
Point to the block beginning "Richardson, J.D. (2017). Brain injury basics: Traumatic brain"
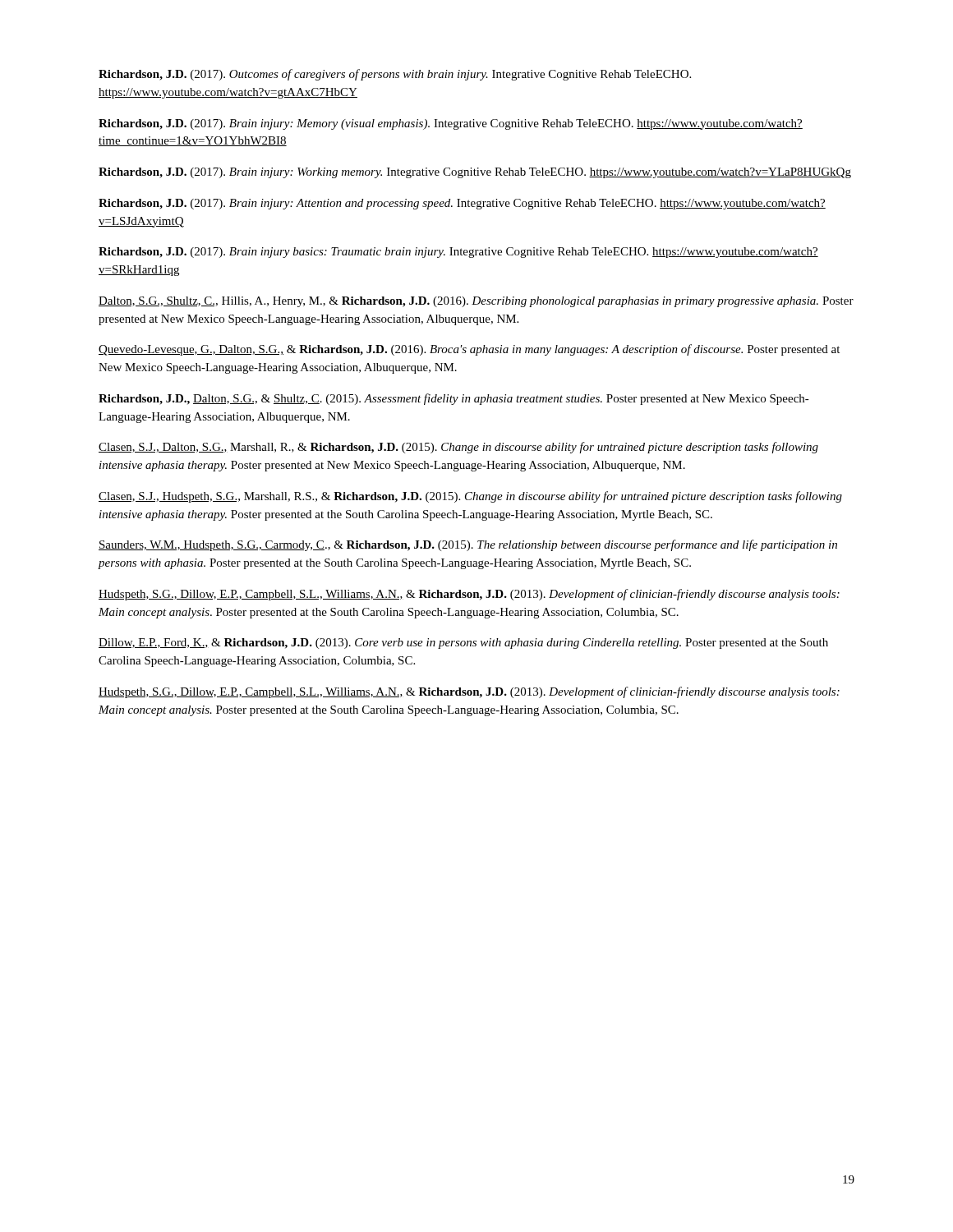[x=458, y=260]
